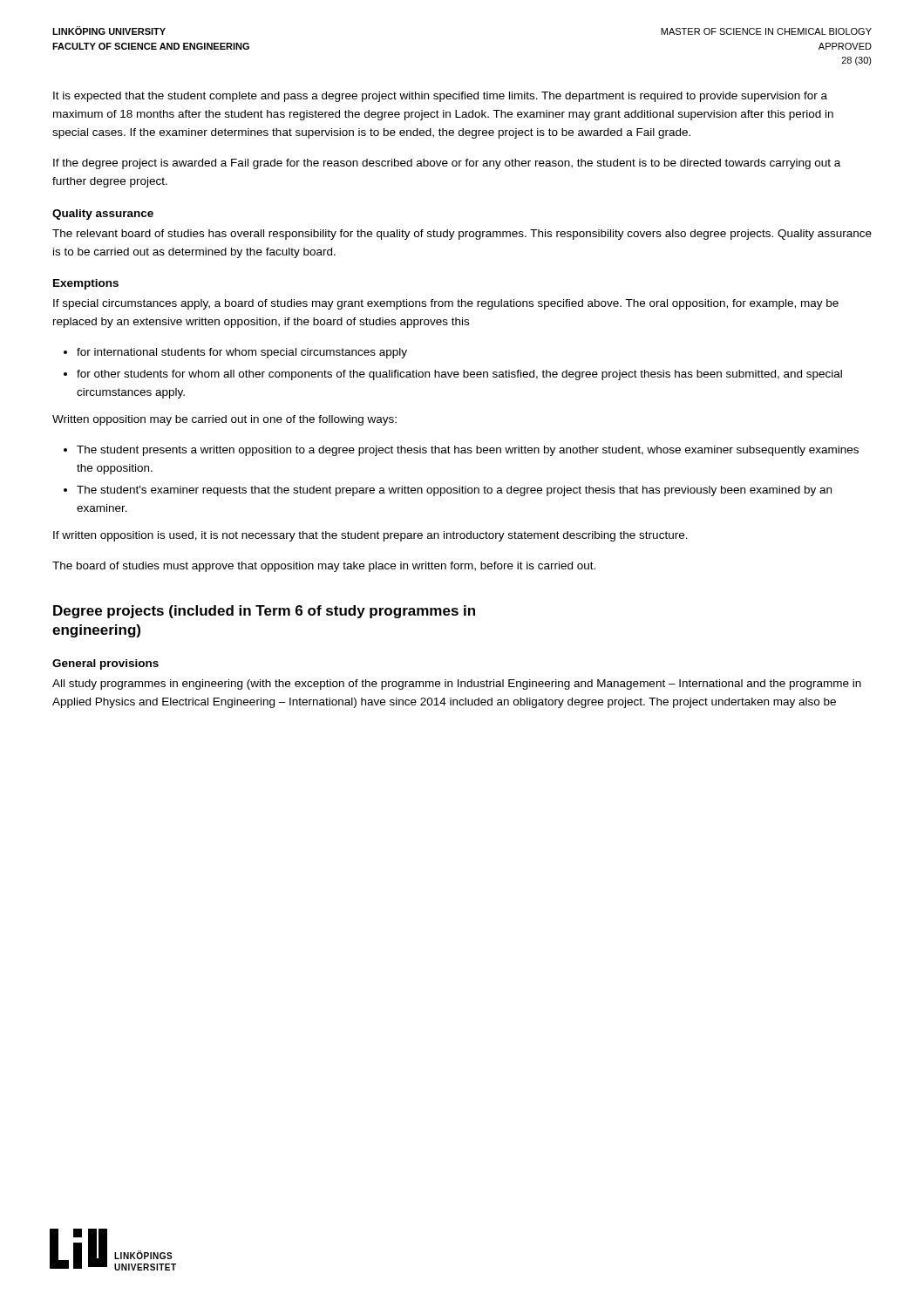Click on the passage starting "If the degree project is awarded a"
Viewport: 924px width, 1308px height.
[x=446, y=172]
